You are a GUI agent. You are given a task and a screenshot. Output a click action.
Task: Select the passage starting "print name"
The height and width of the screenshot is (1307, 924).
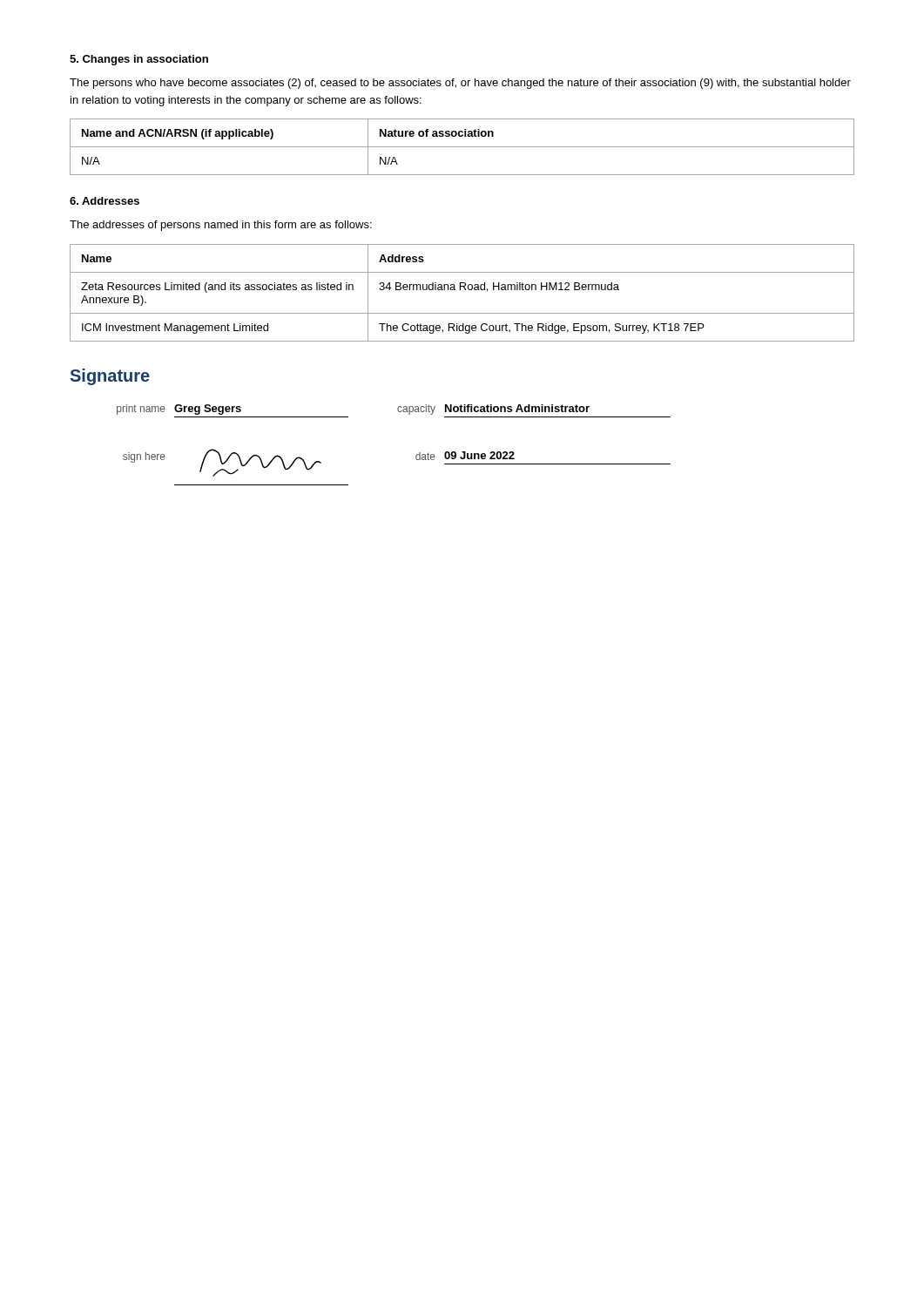141,408
